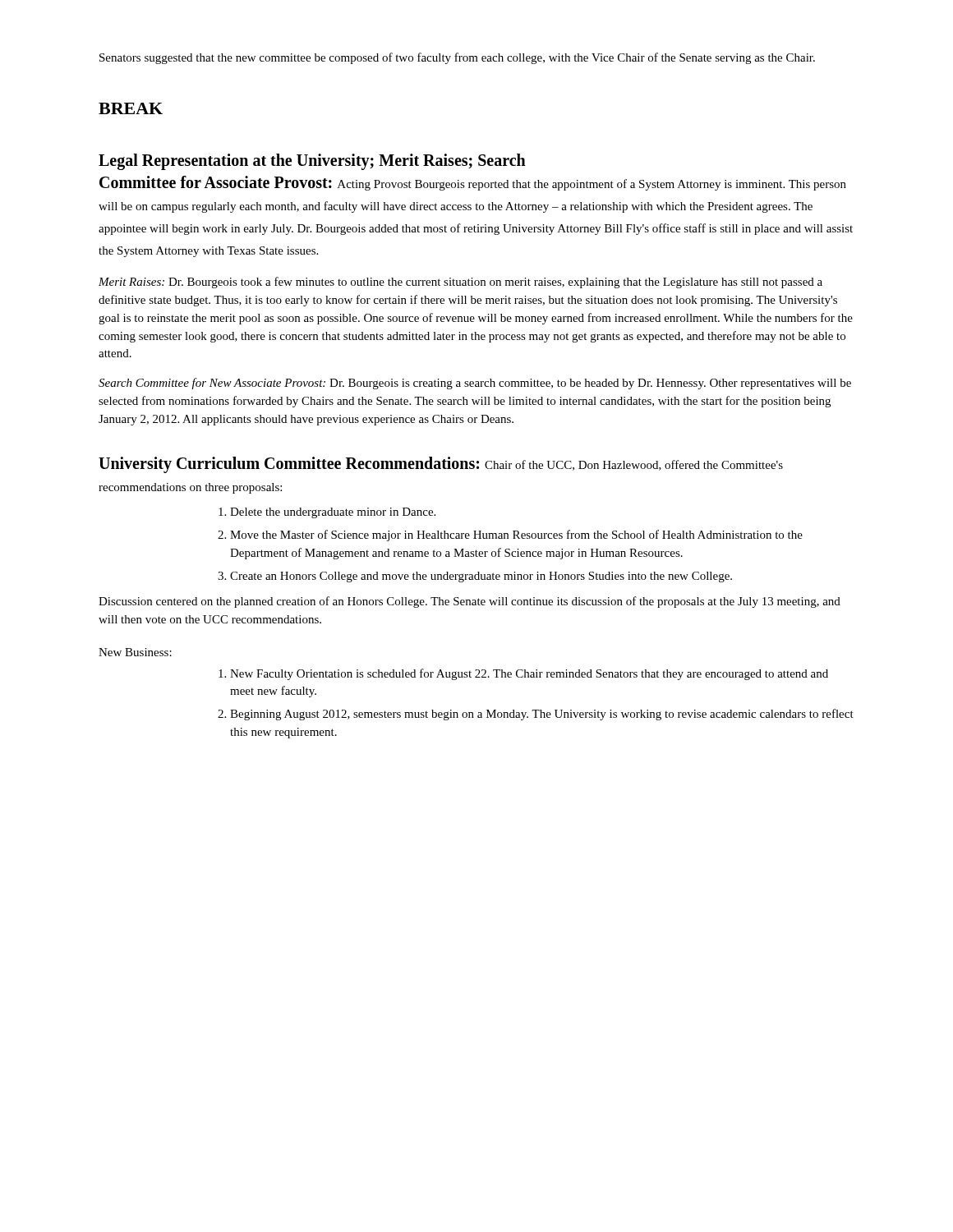Click on the text starting "New Business:"
953x1232 pixels.
[135, 652]
